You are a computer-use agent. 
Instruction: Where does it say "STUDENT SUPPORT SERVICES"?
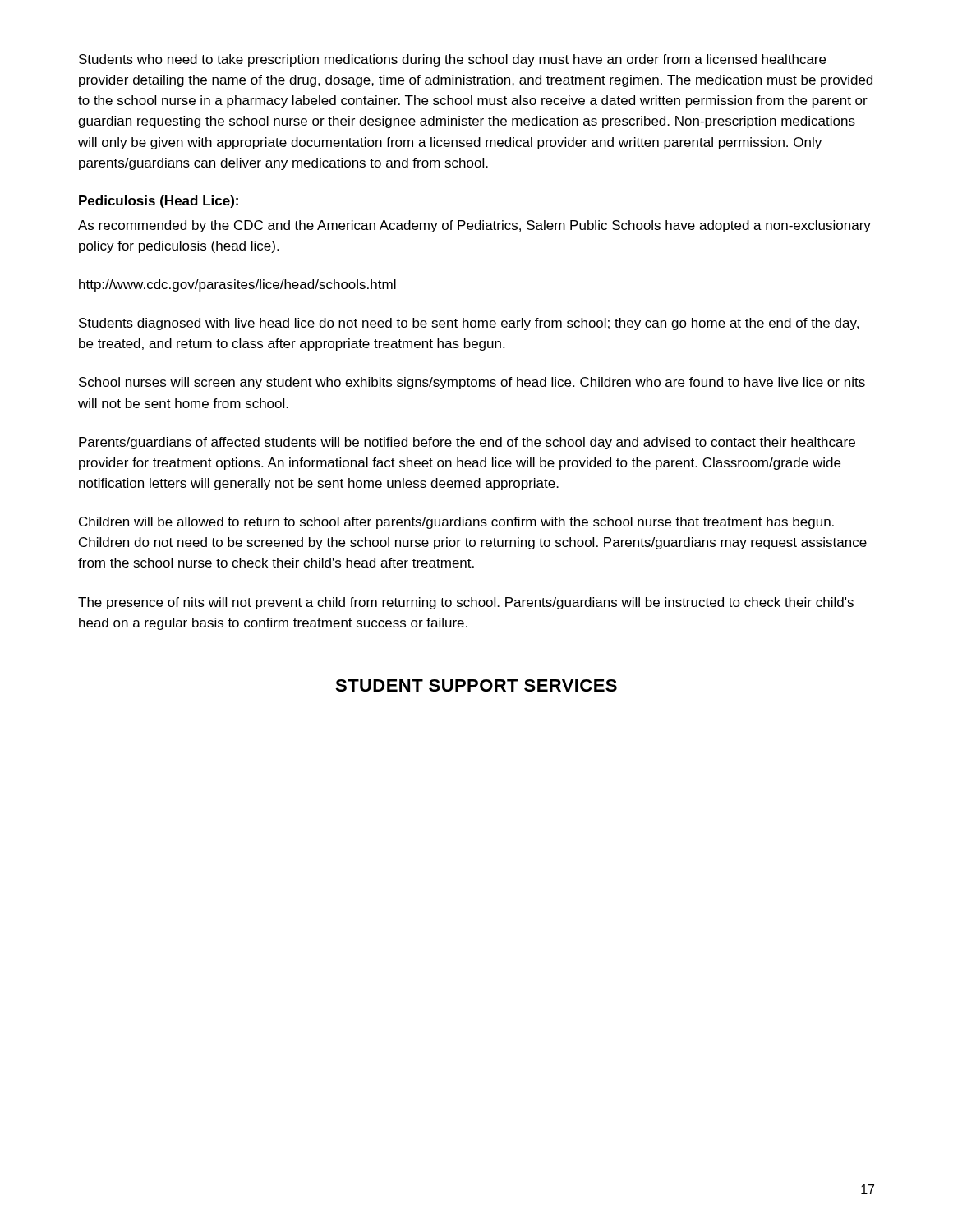pyautogui.click(x=476, y=685)
